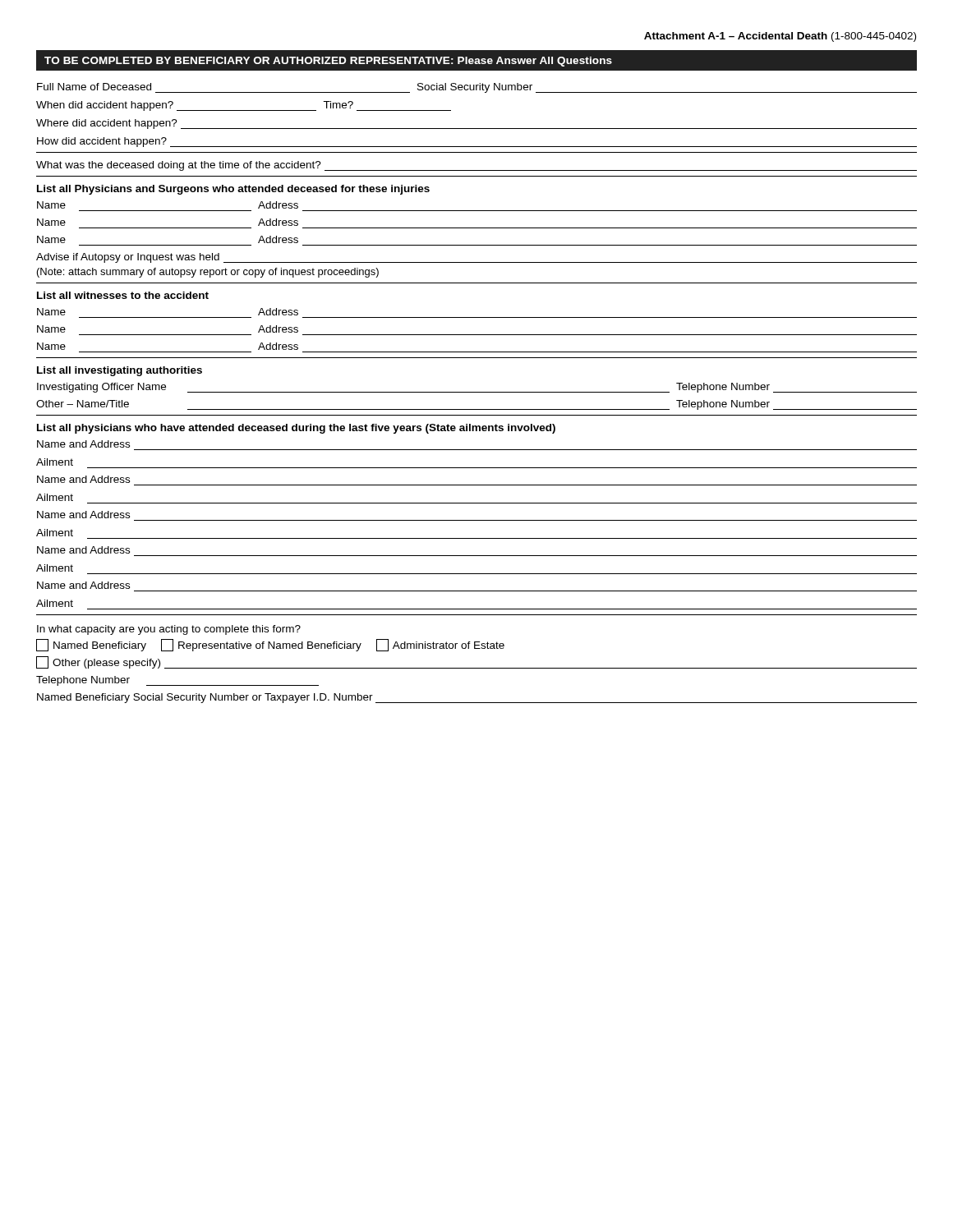This screenshot has width=953, height=1232.
Task: Locate the text block with the text "Named Beneficiary Social Security Number"
Action: (476, 696)
